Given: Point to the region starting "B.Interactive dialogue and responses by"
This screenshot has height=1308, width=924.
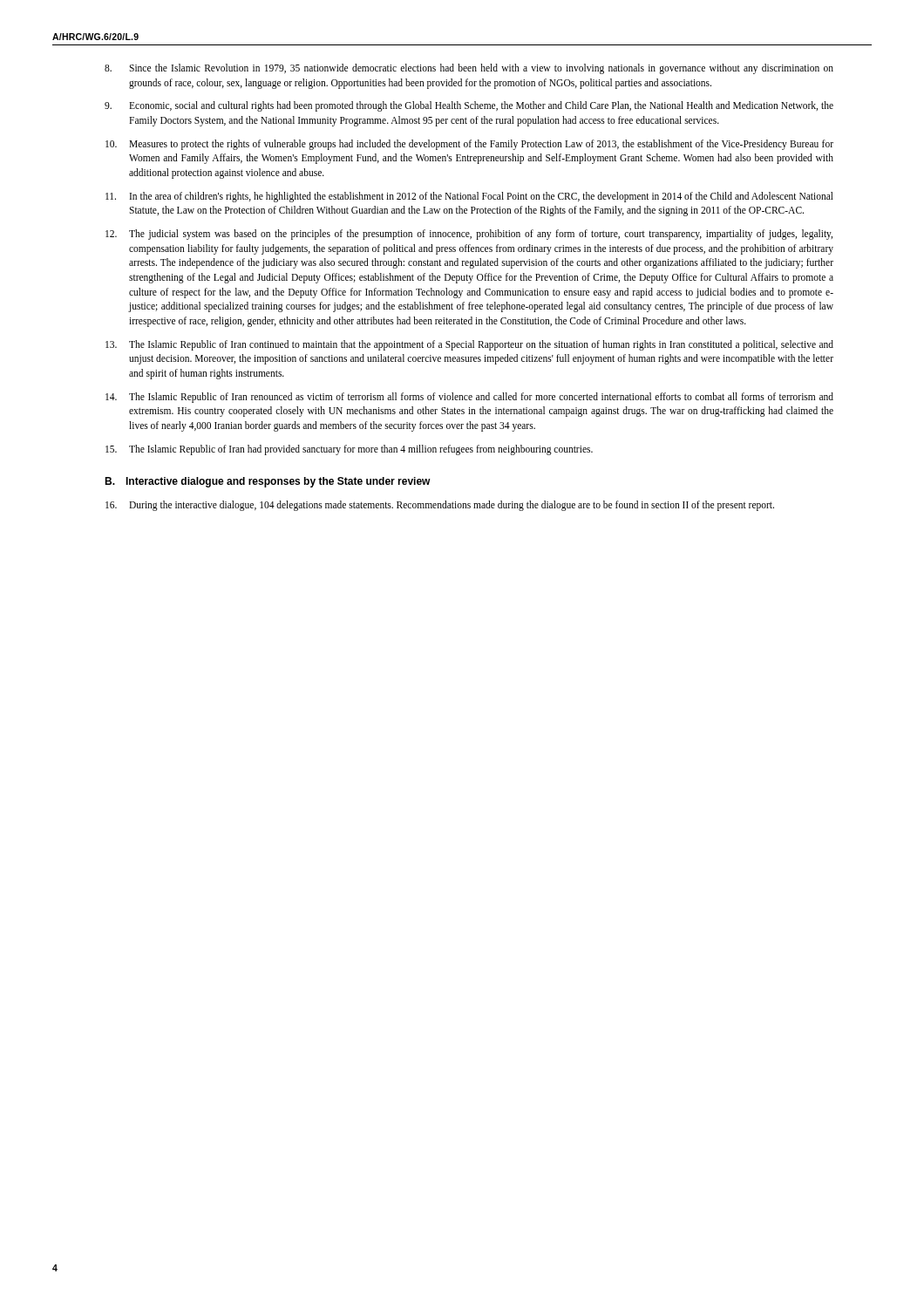Looking at the screenshot, I should (x=268, y=482).
